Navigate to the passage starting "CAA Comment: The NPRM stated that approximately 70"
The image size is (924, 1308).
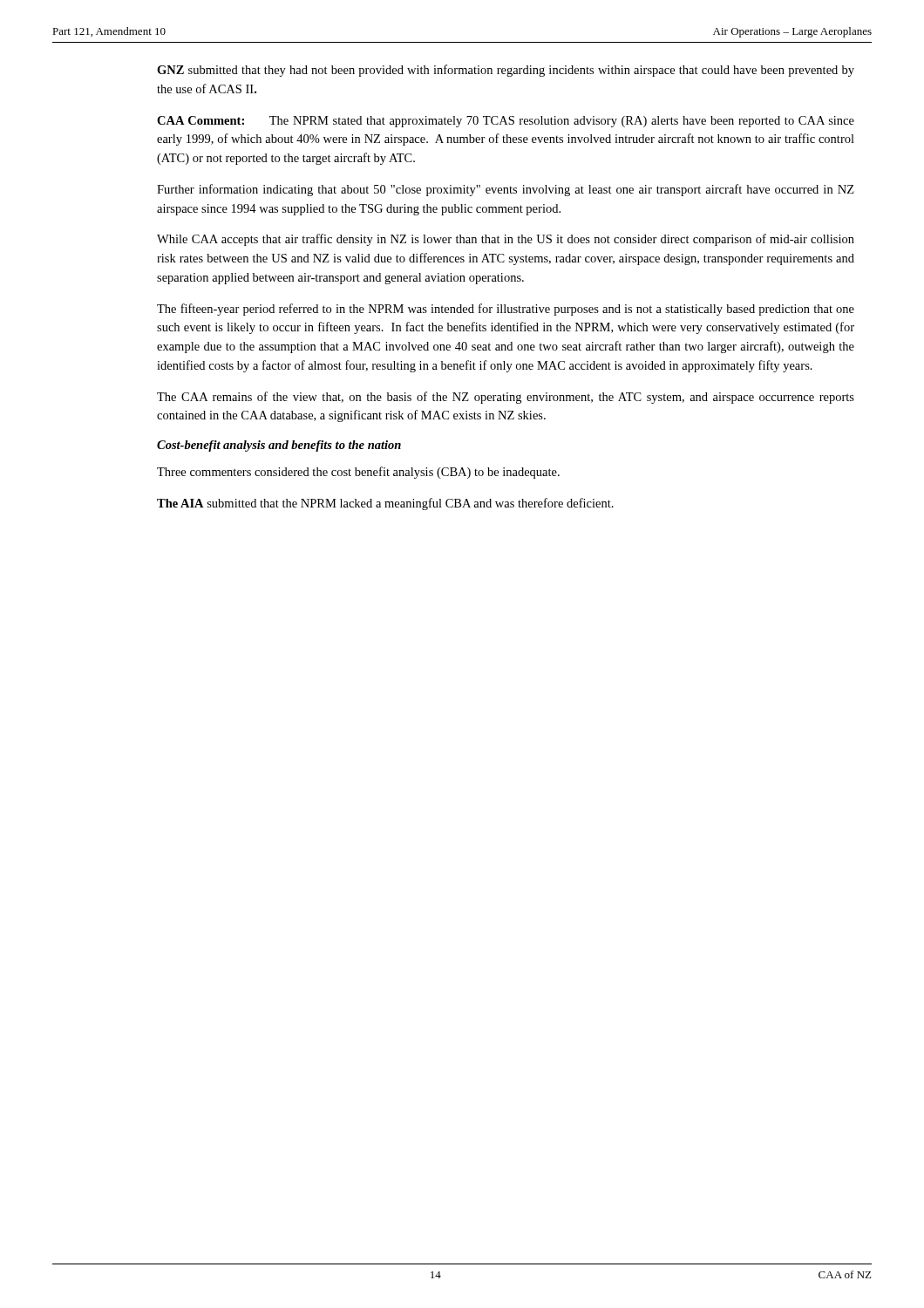point(506,139)
